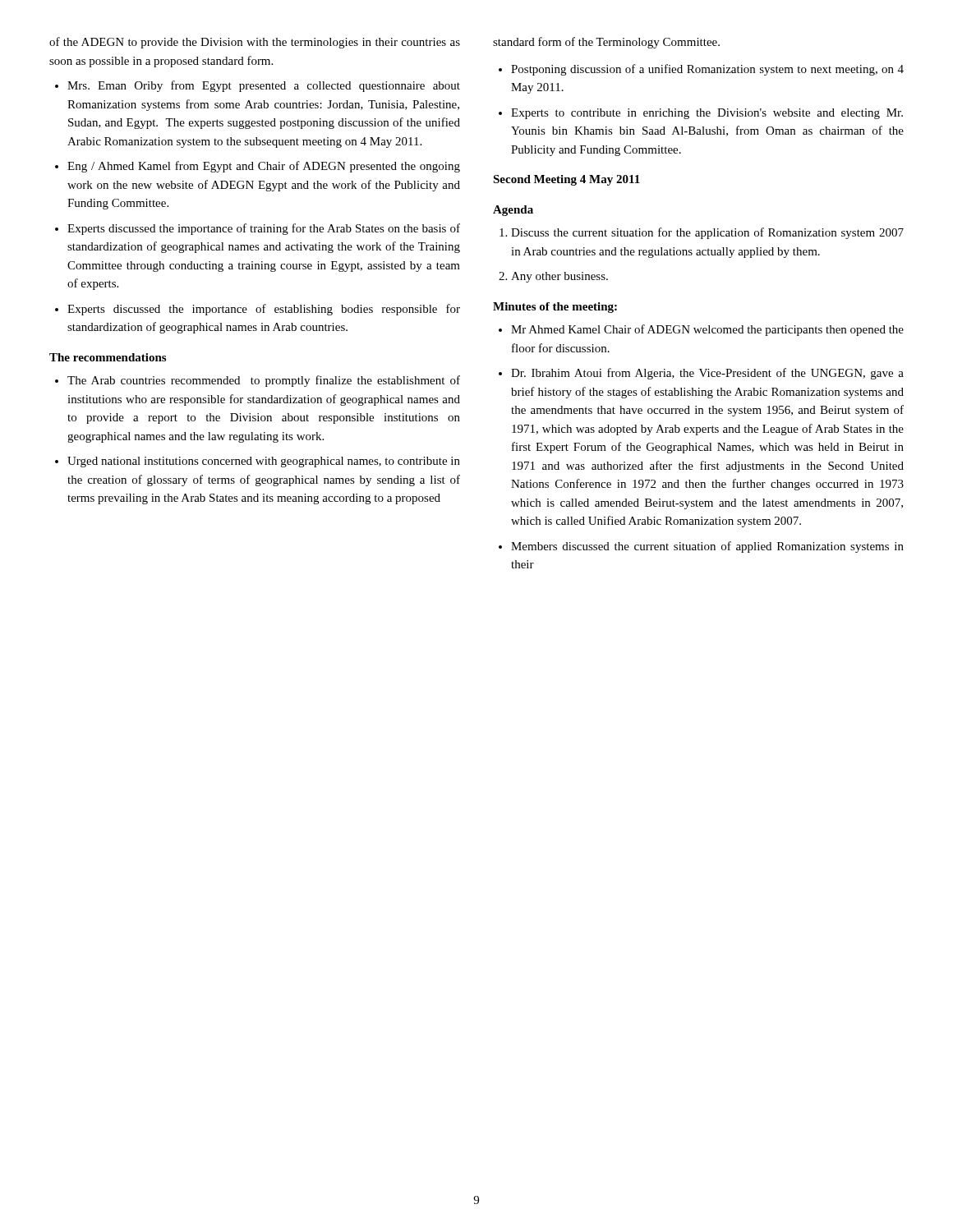Point to the text starting "Members discussed the current situation"

pos(707,555)
